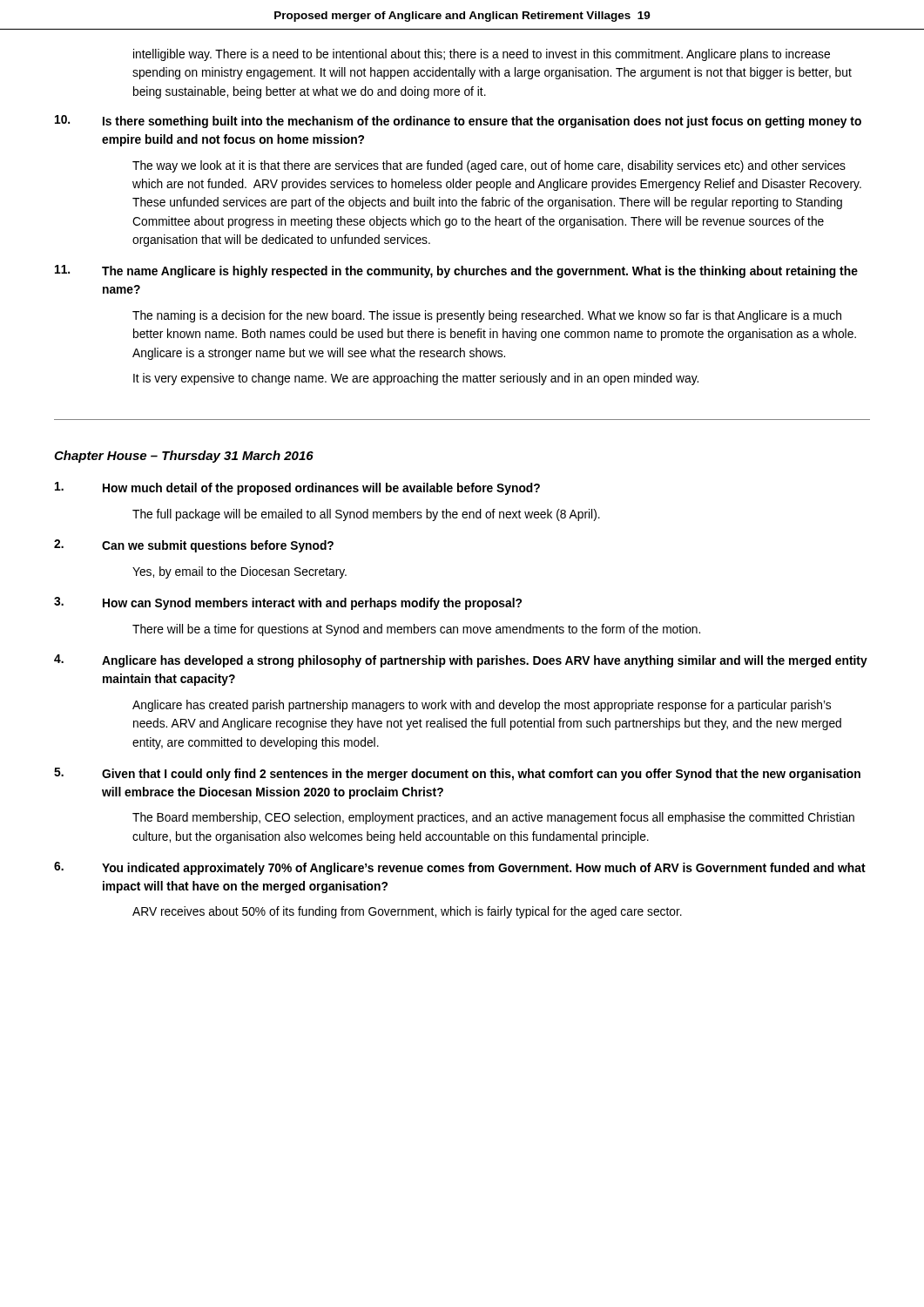
Task: Find the text block starting "There will be a time for questions at"
Action: coord(417,630)
